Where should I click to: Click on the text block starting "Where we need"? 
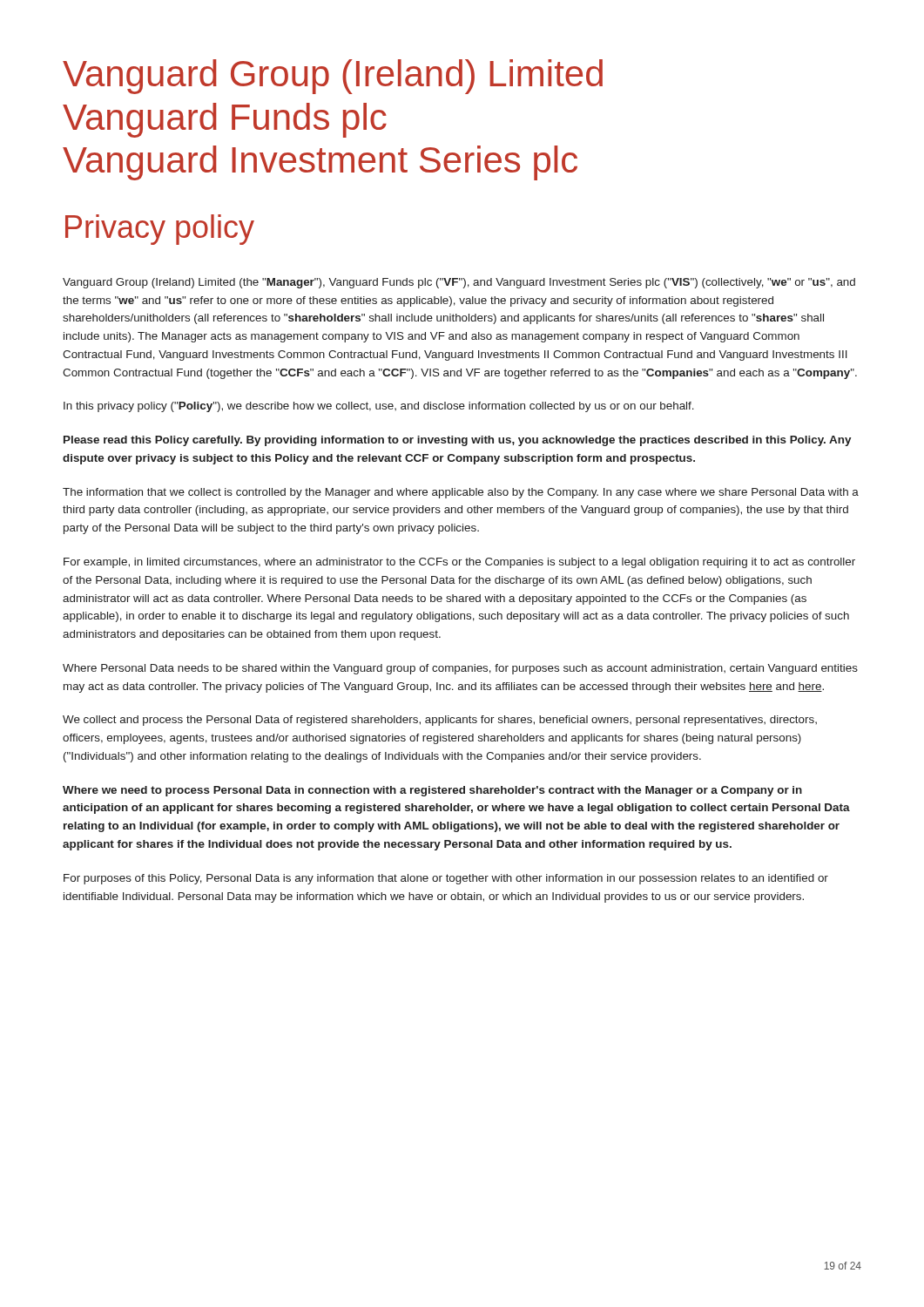click(x=462, y=818)
